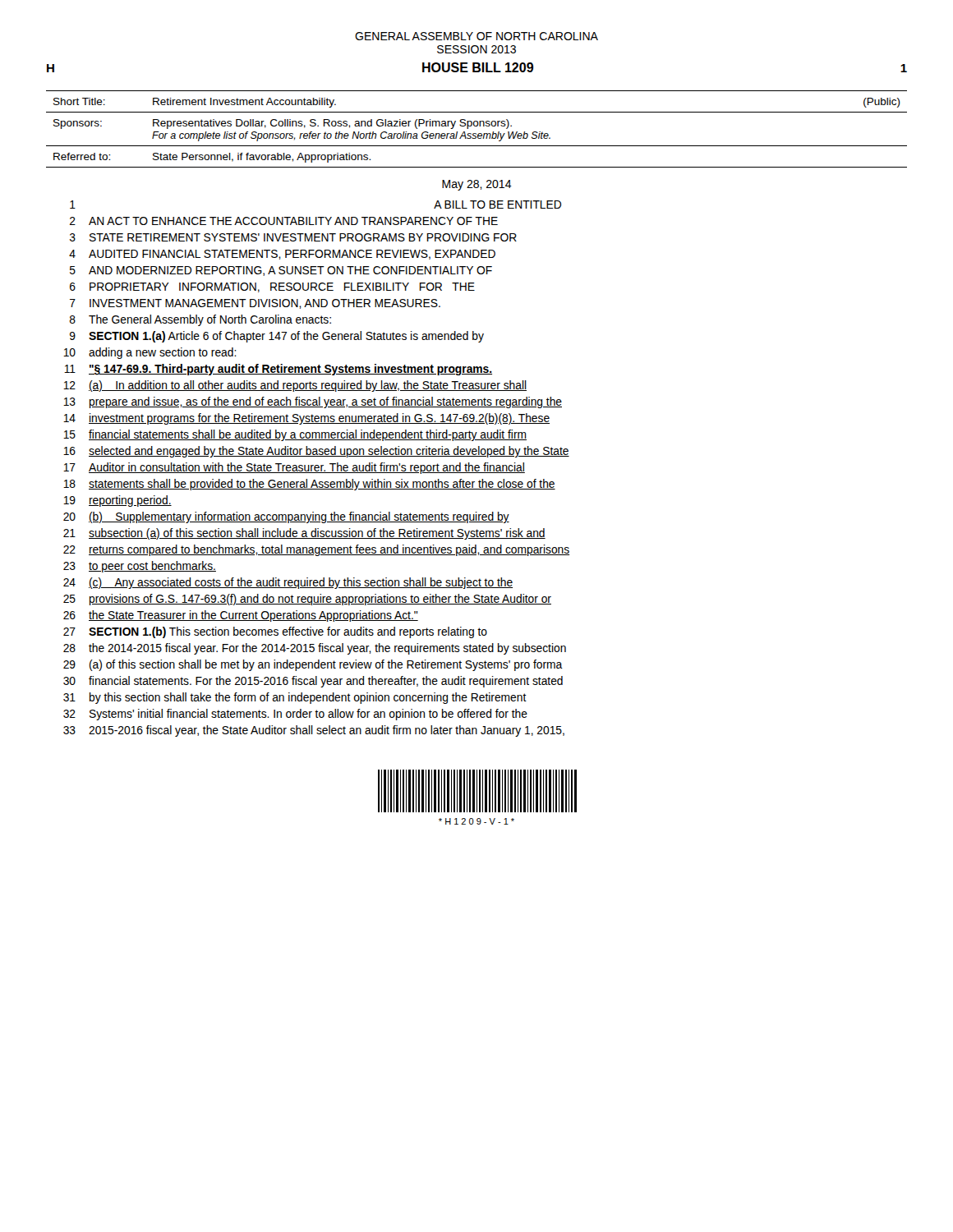Select the text block containing "3 STATE RETIREMENT SYSTEMS' INVESTMENT PROGRAMS BY PROVIDING"
This screenshot has height=1232, width=953.
pyautogui.click(x=476, y=238)
